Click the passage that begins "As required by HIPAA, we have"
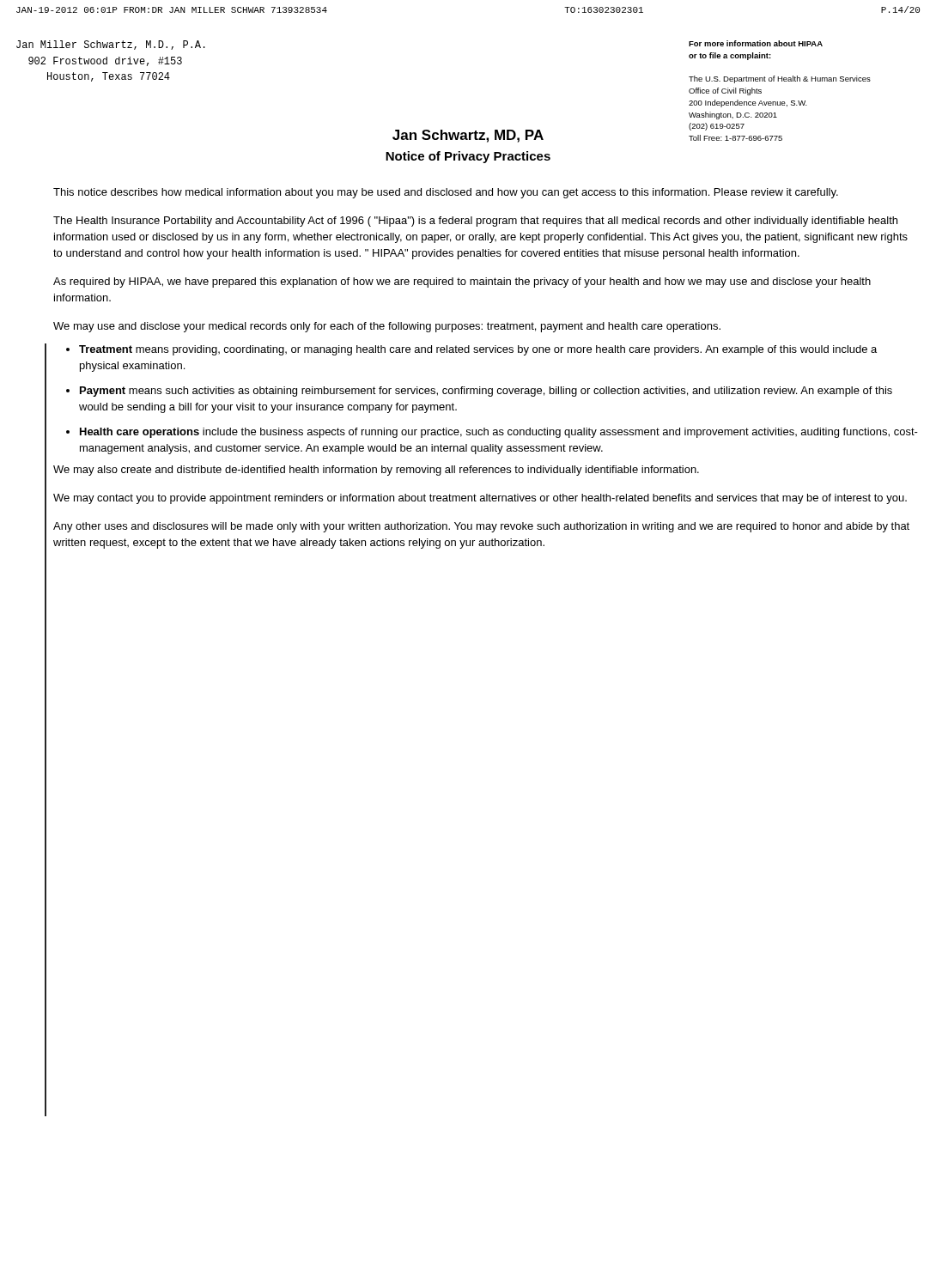 pyautogui.click(x=462, y=289)
